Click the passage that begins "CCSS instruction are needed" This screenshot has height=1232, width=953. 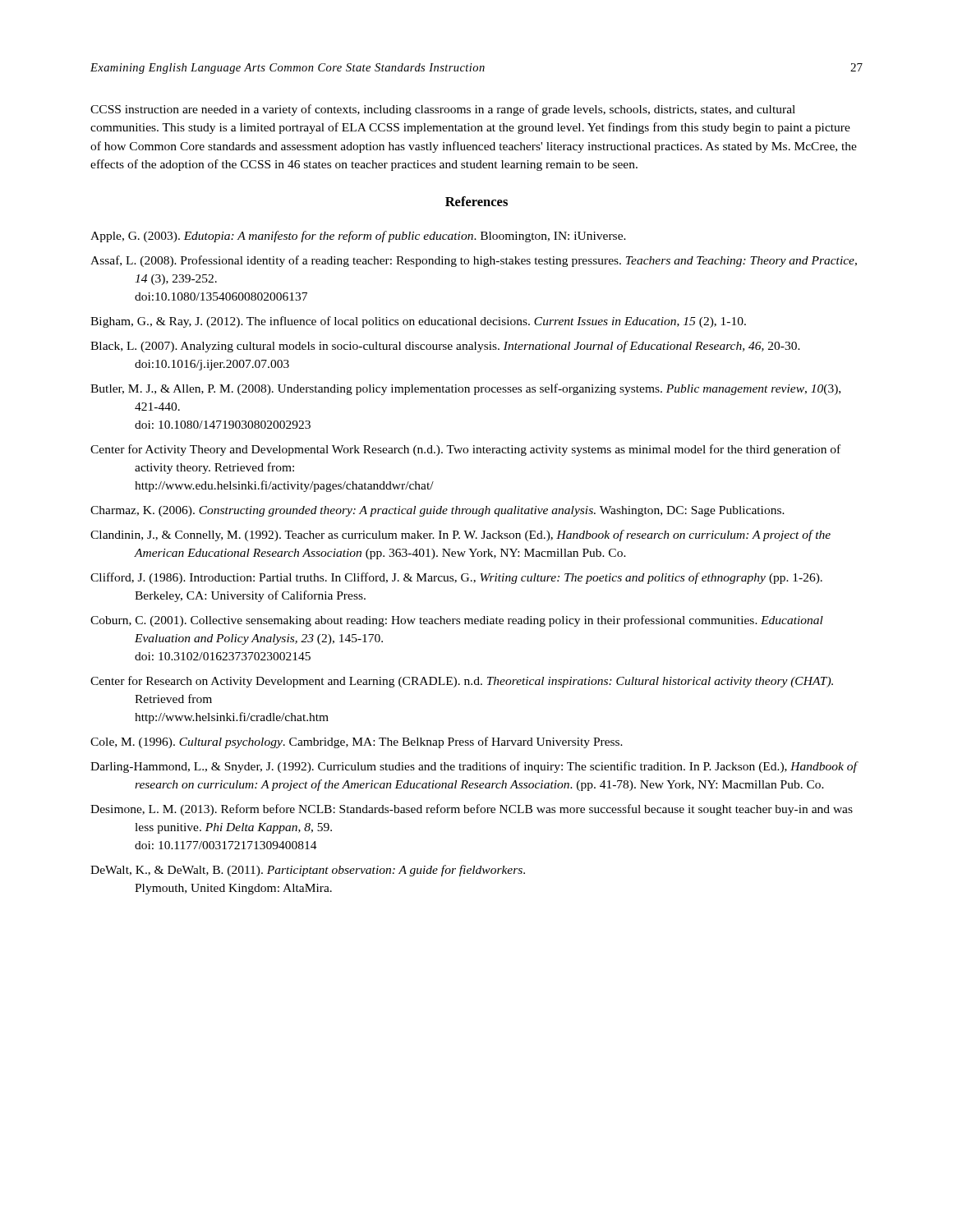474,136
